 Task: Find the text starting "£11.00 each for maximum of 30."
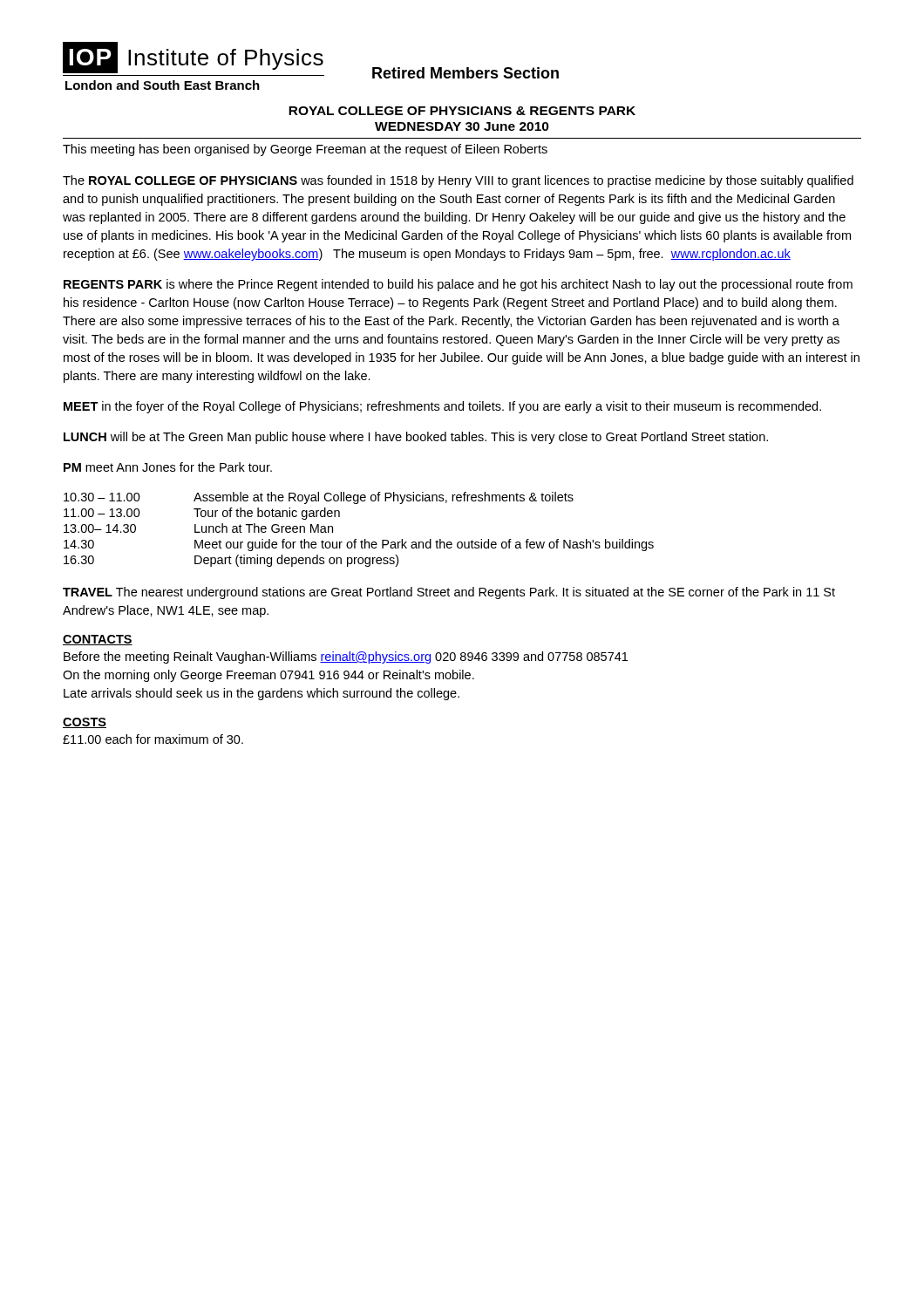tap(153, 740)
